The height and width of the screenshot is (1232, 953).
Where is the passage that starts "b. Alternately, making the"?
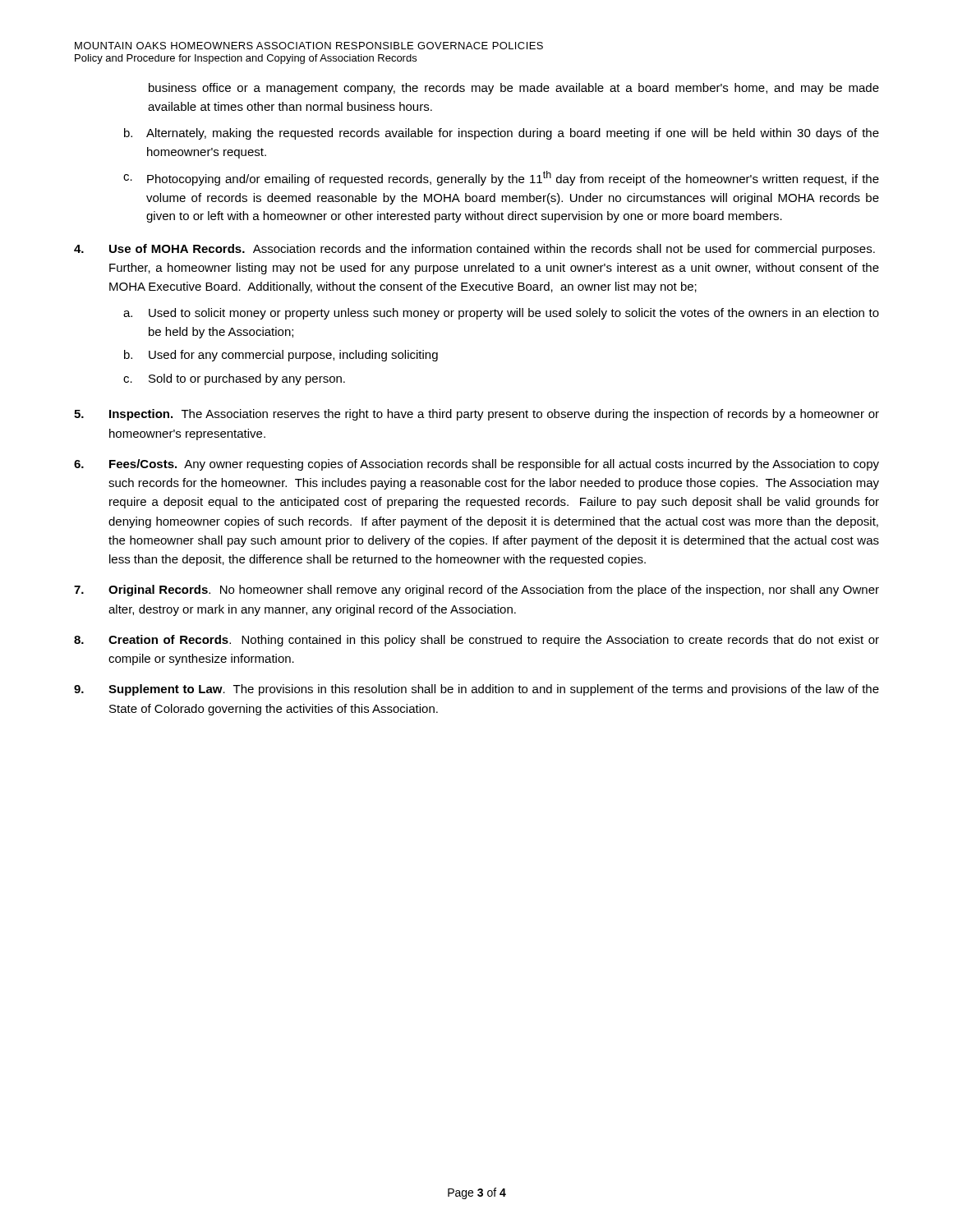[x=501, y=143]
